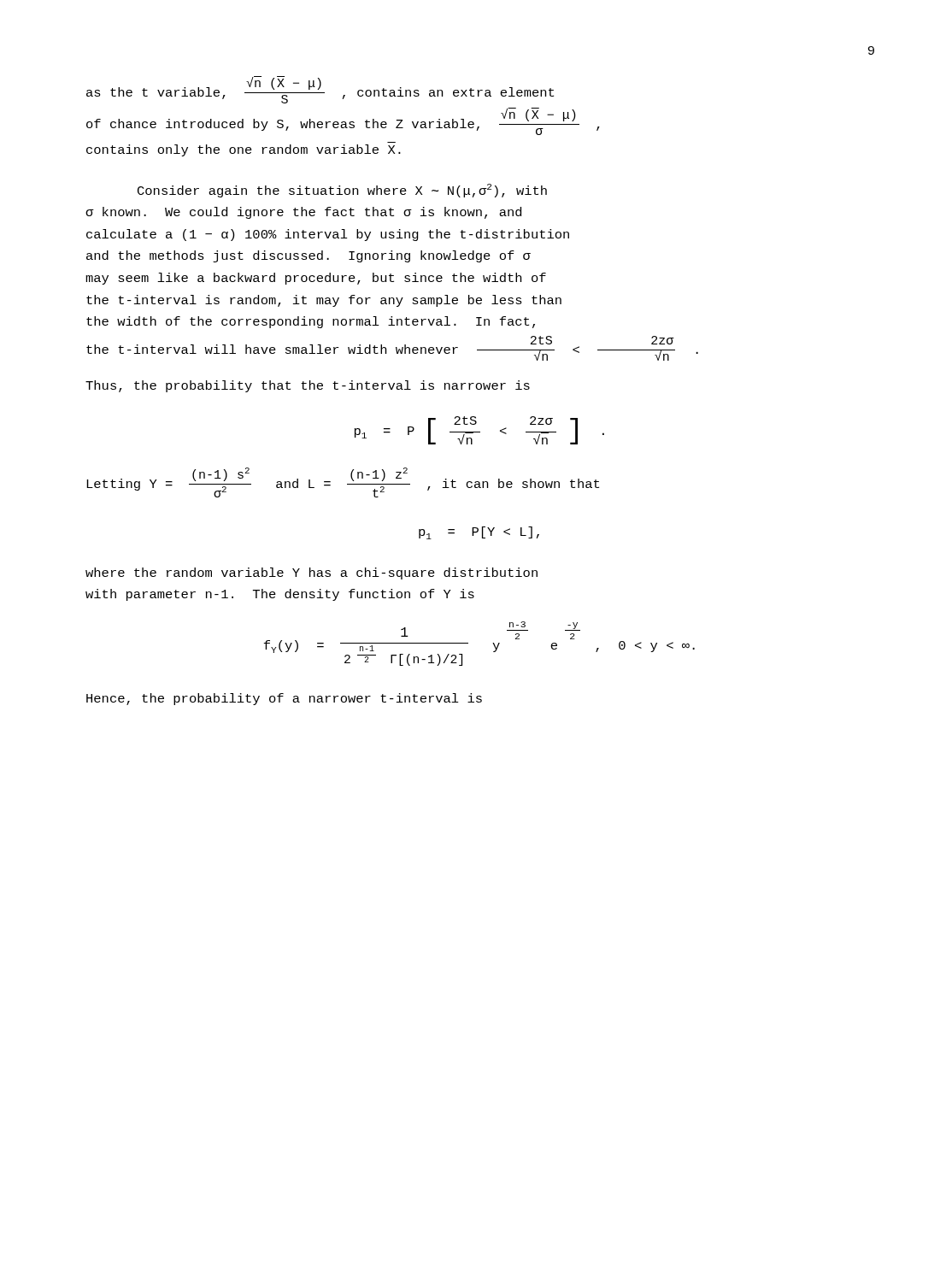Where is the passage that starts "Thus, the probability that the t-interval is"?
The width and height of the screenshot is (952, 1282).
point(308,386)
